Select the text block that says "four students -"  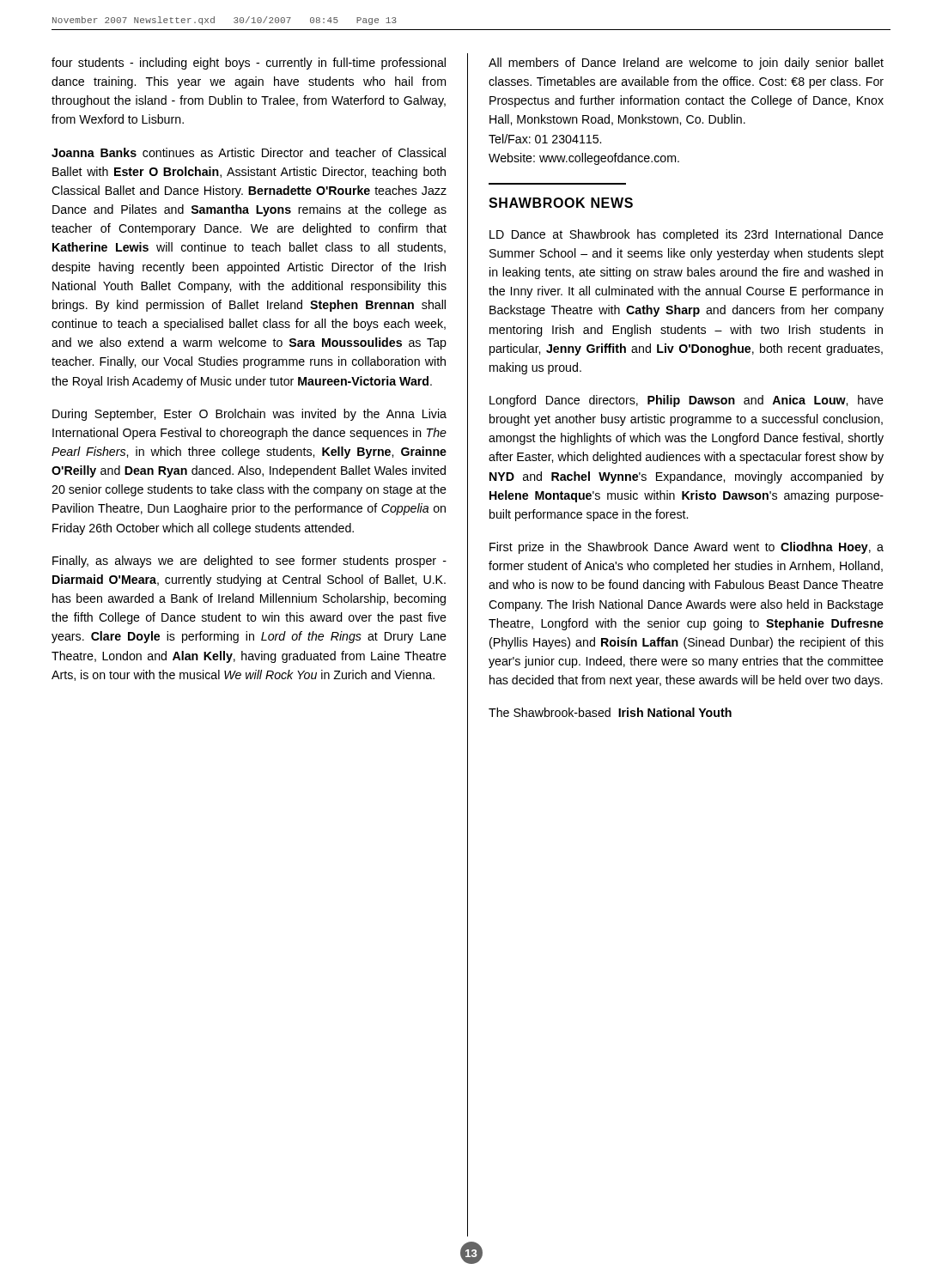point(249,91)
